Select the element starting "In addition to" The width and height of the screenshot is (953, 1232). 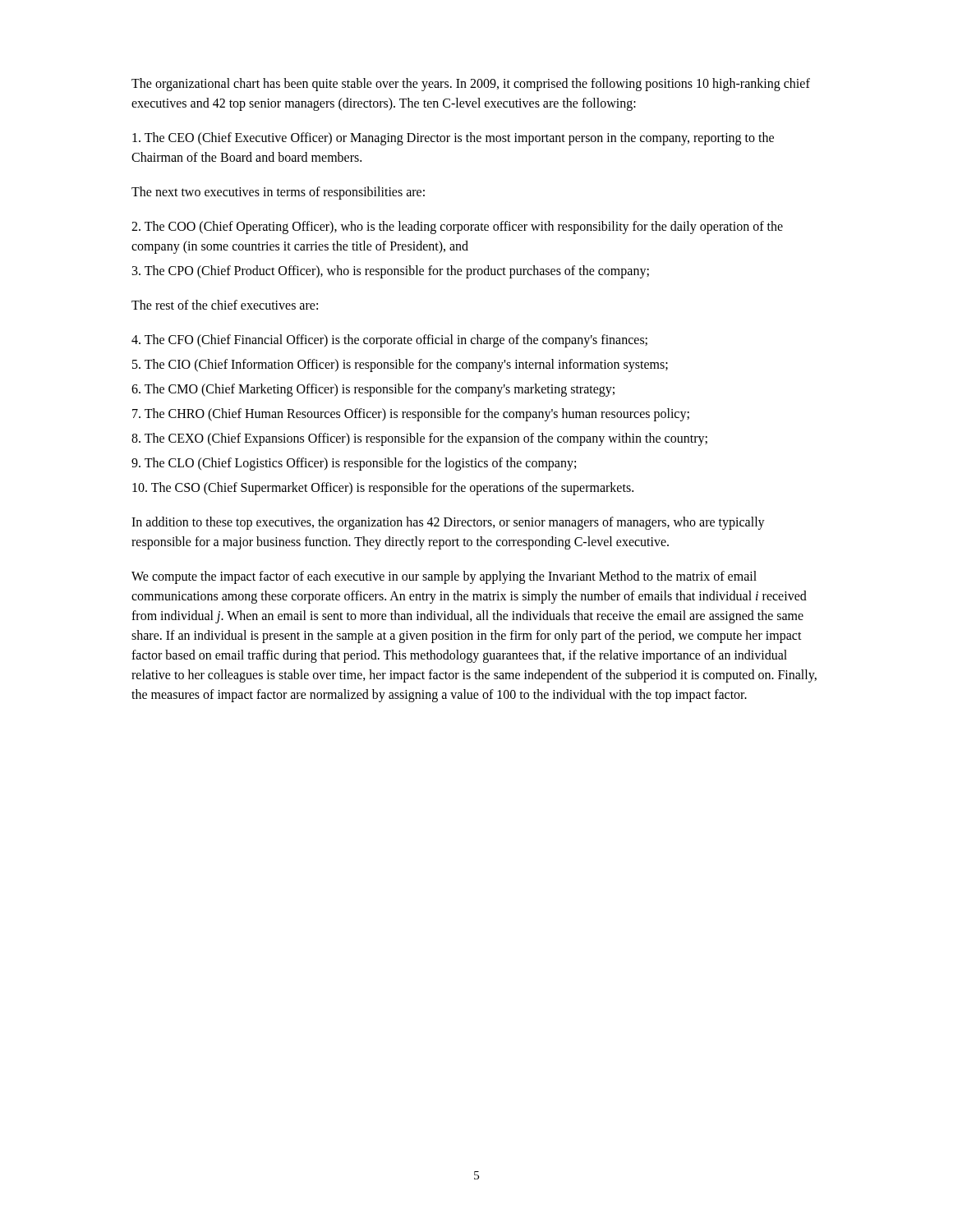click(448, 532)
